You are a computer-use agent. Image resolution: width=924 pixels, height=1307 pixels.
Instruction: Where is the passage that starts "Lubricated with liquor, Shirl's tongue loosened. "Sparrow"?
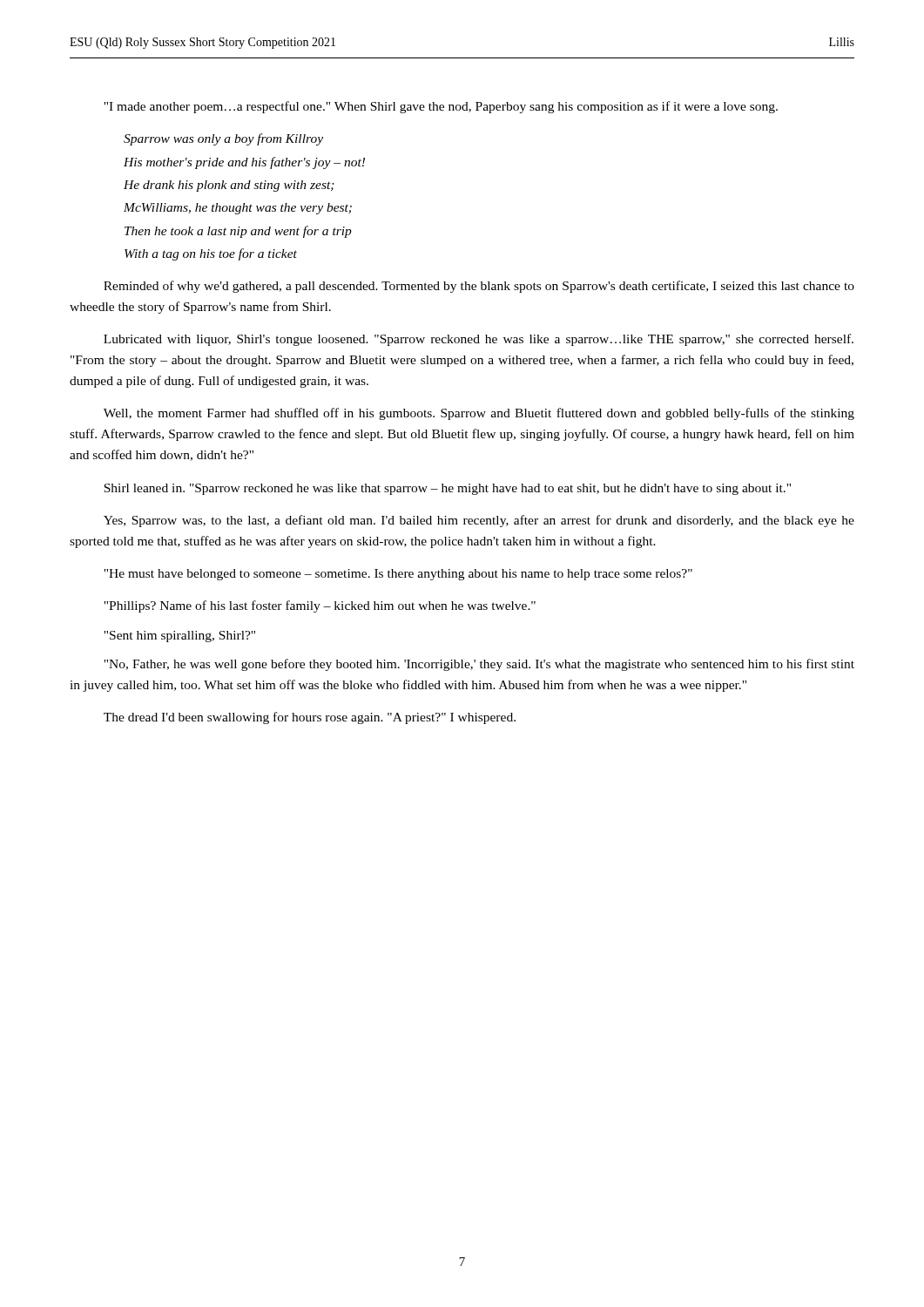(x=462, y=360)
